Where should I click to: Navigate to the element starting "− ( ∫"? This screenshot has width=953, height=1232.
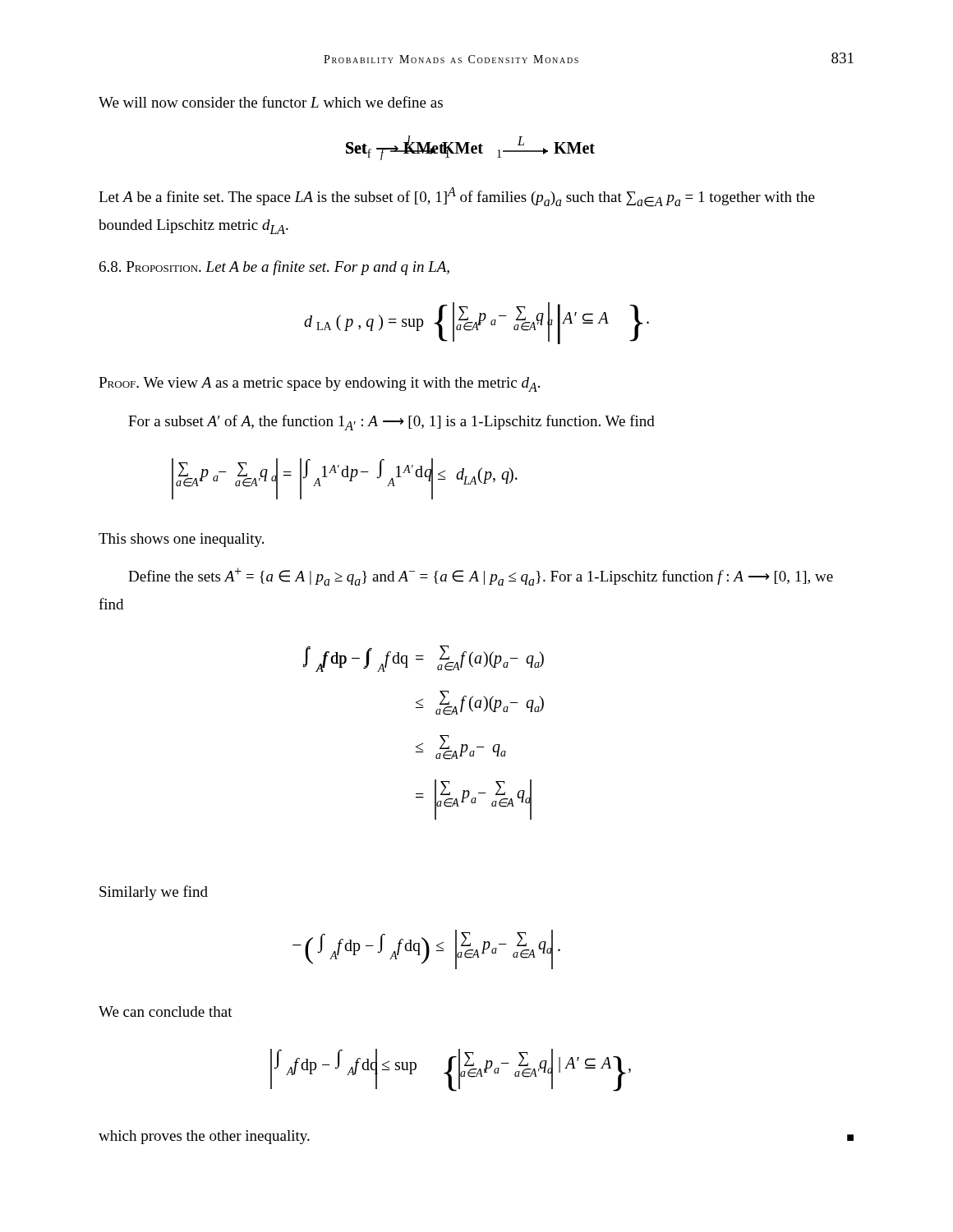(476, 948)
